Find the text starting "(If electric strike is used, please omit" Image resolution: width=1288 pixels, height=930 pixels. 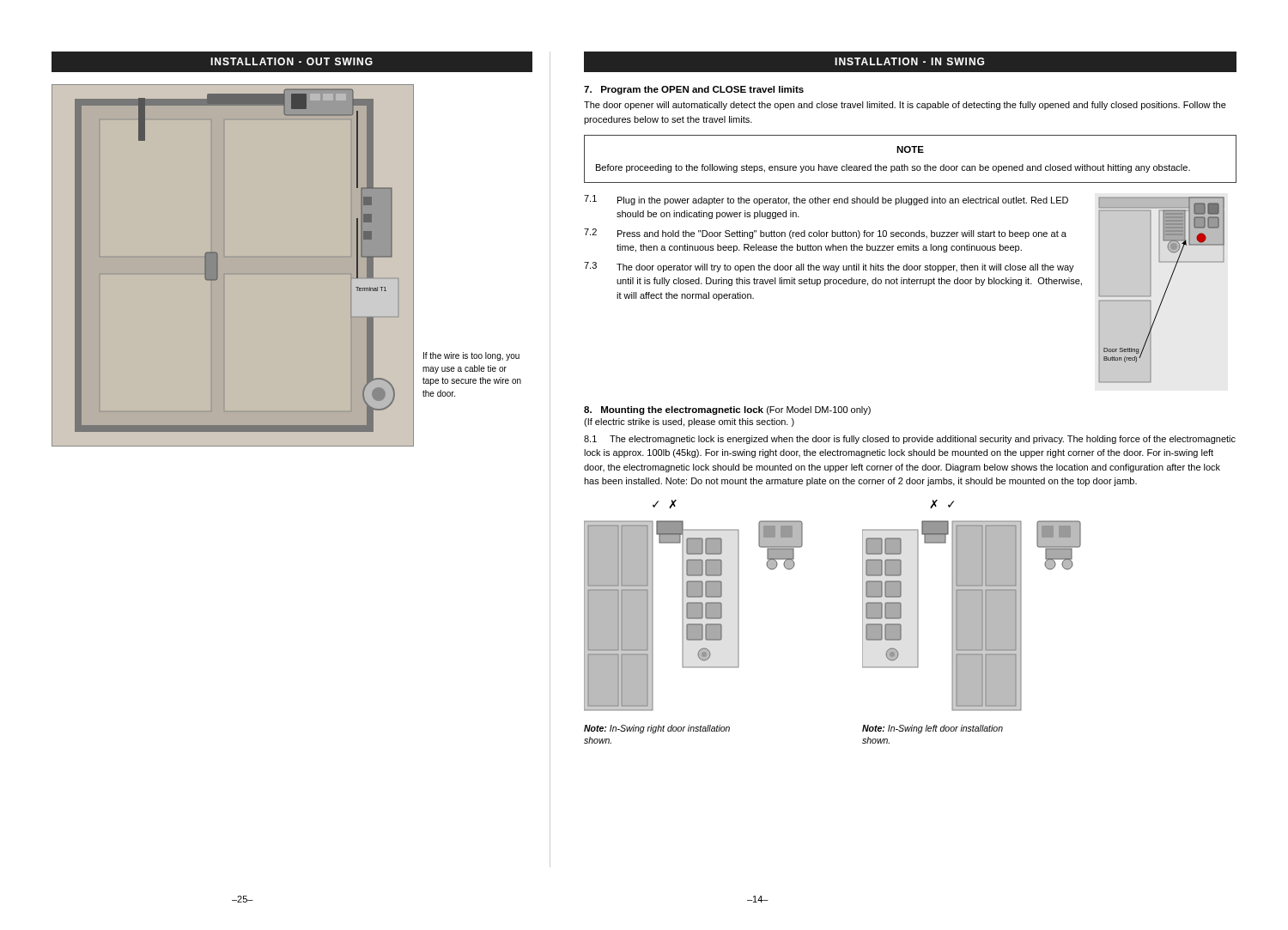[689, 421]
